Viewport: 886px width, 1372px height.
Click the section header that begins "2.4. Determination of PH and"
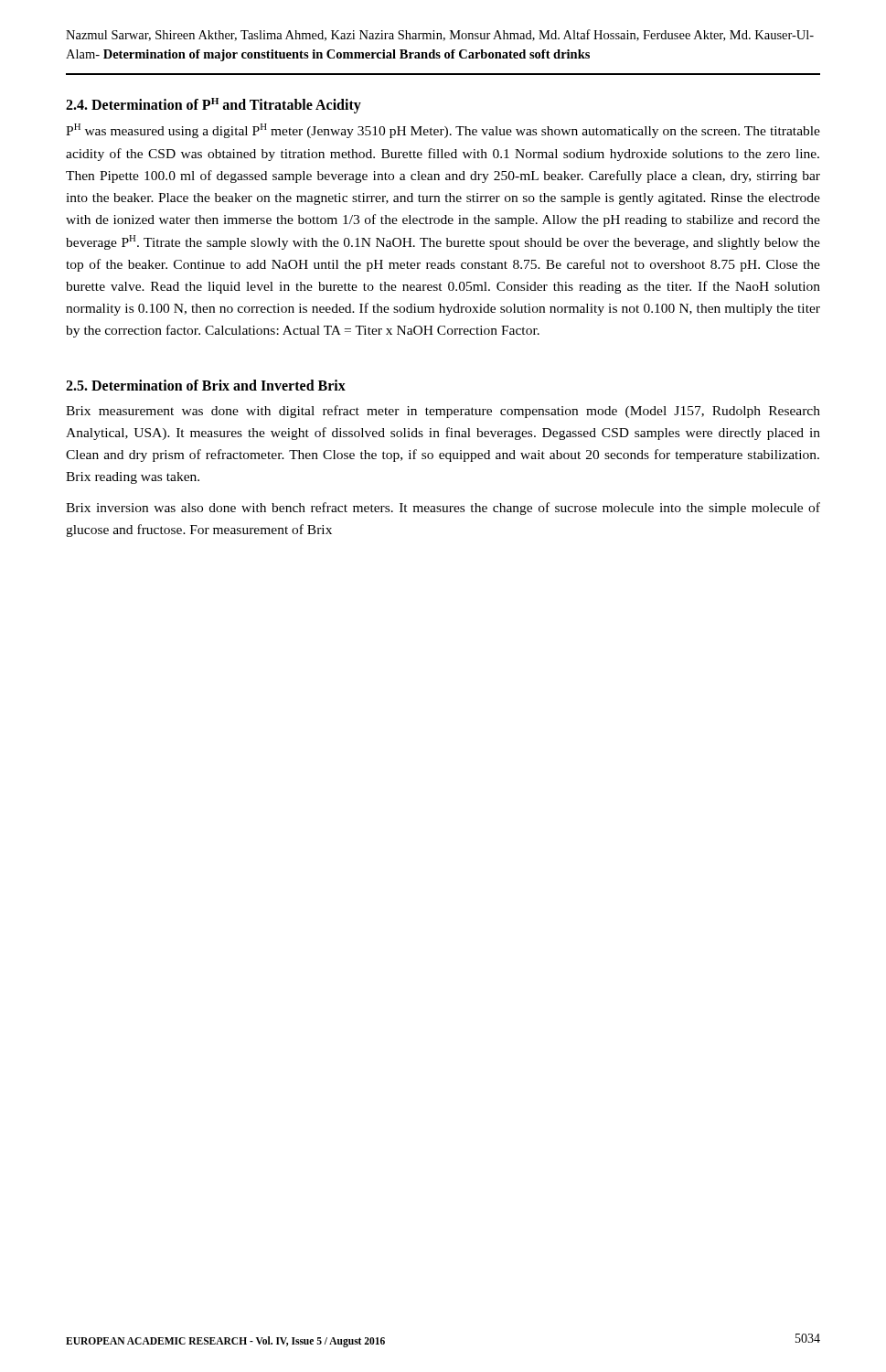tap(213, 104)
